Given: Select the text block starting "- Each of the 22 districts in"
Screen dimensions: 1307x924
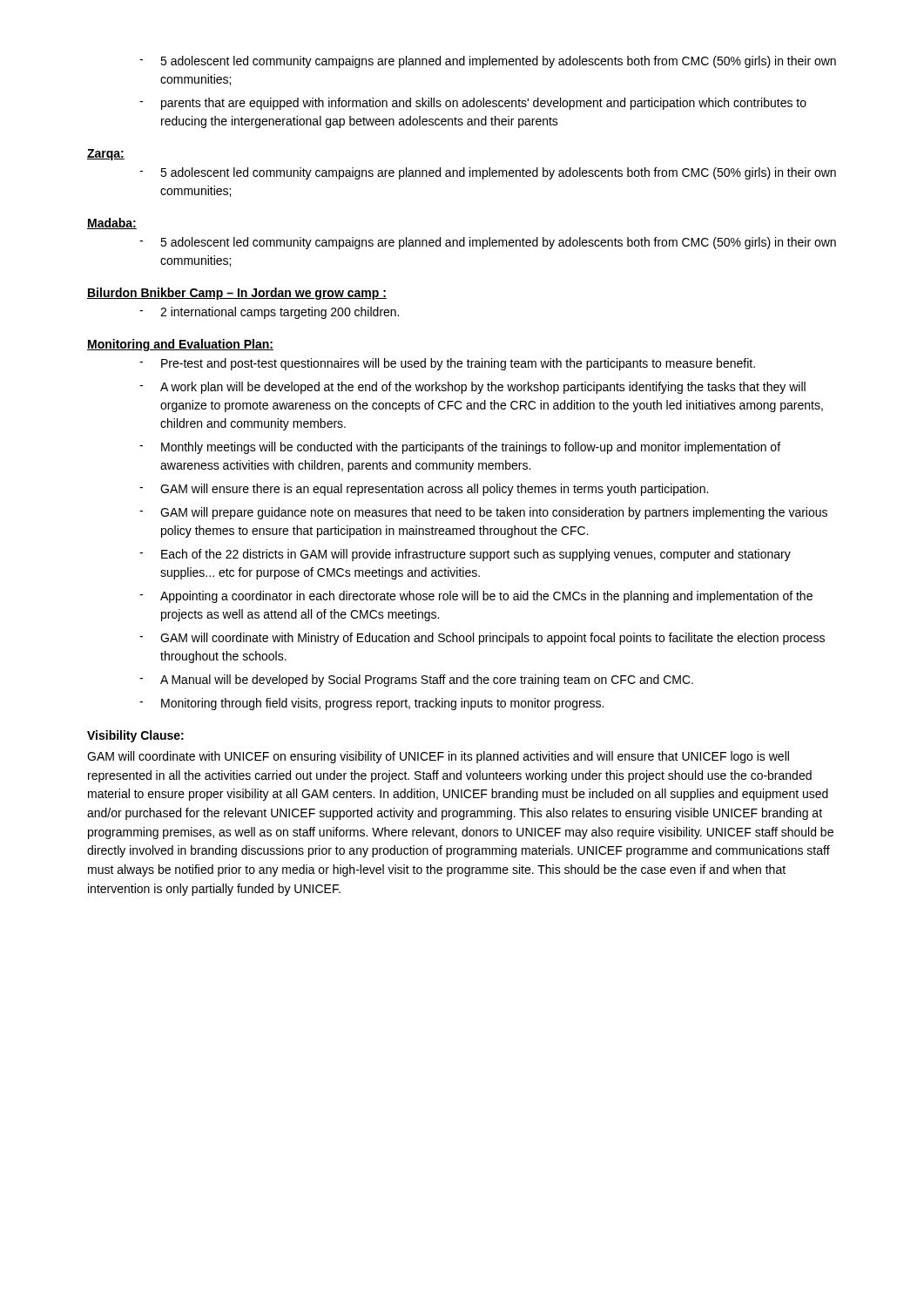Looking at the screenshot, I should coord(488,564).
